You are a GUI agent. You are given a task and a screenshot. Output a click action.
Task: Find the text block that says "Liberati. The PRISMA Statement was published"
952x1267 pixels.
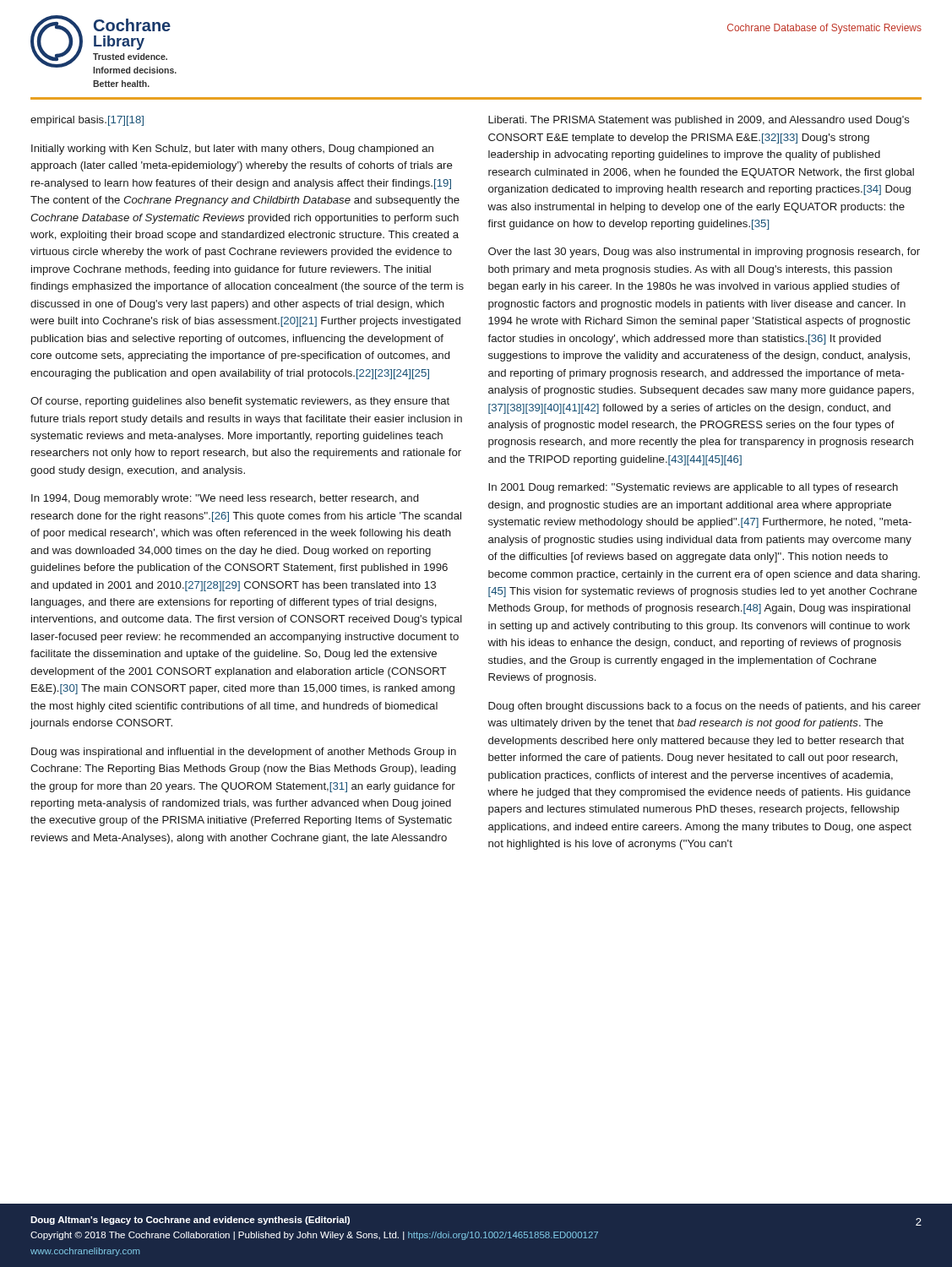pyautogui.click(x=701, y=172)
